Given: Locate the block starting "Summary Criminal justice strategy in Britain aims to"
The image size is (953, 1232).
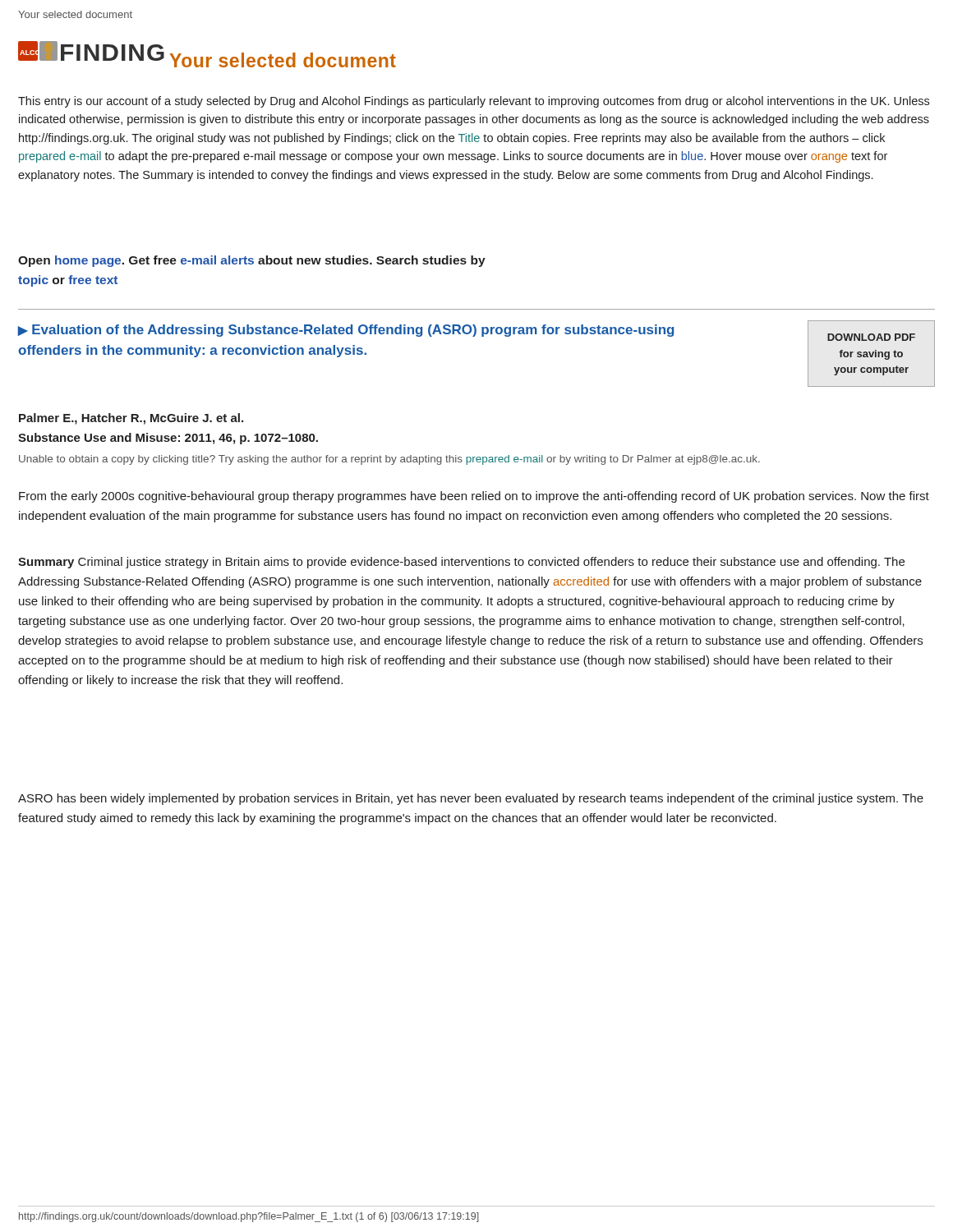Looking at the screenshot, I should click(471, 620).
